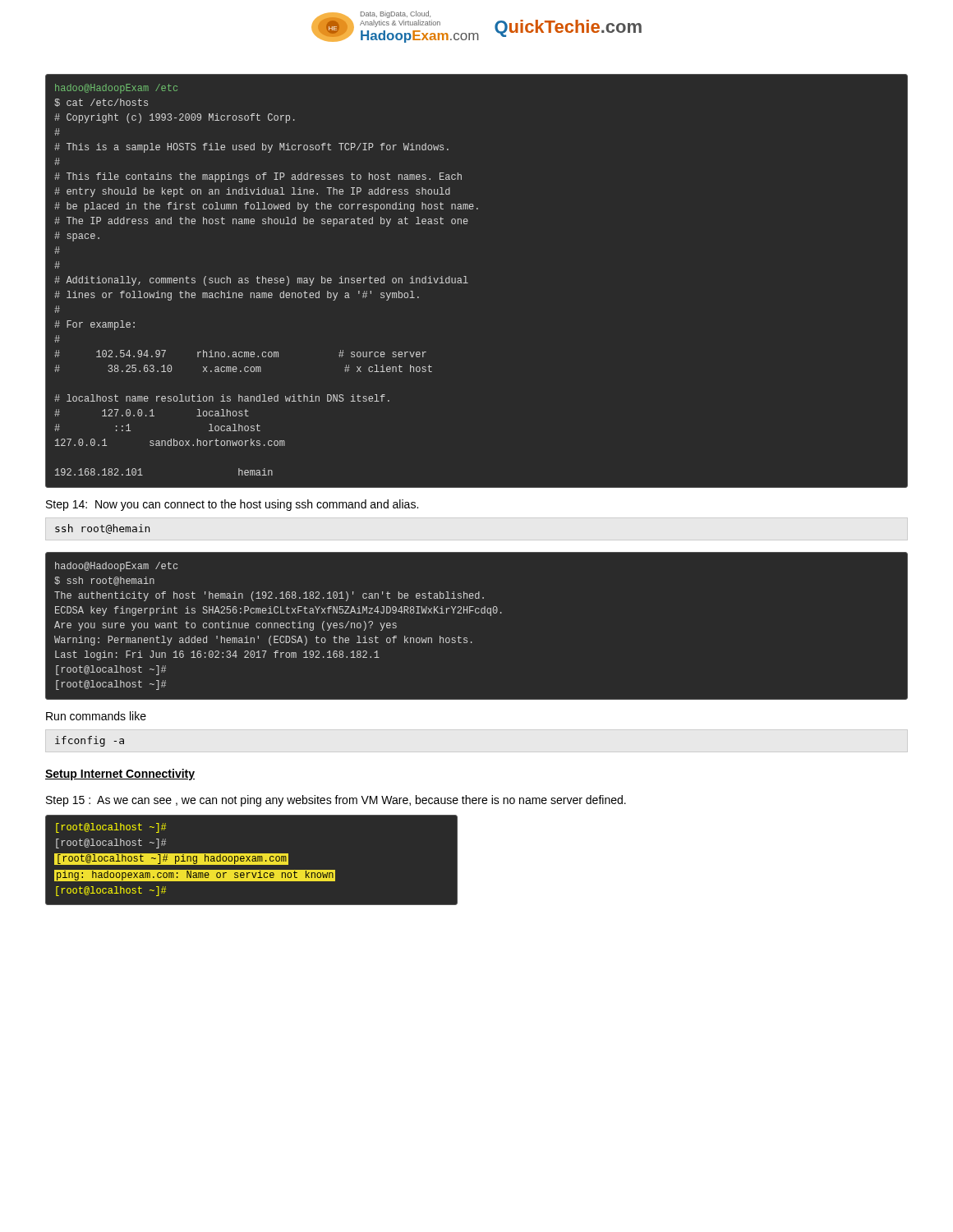Find the passage starting "Run commands like"
953x1232 pixels.
click(x=96, y=716)
